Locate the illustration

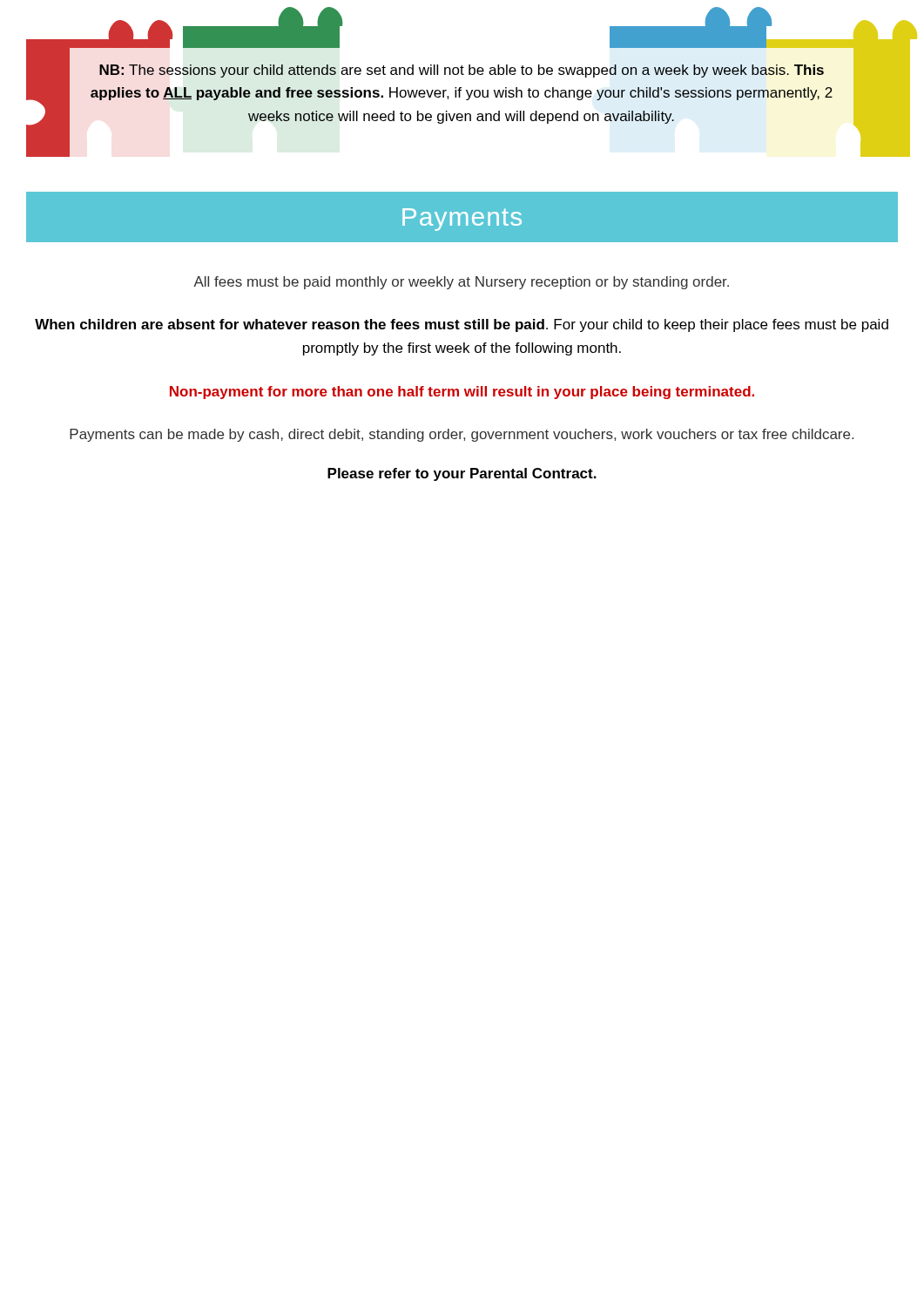click(462, 87)
